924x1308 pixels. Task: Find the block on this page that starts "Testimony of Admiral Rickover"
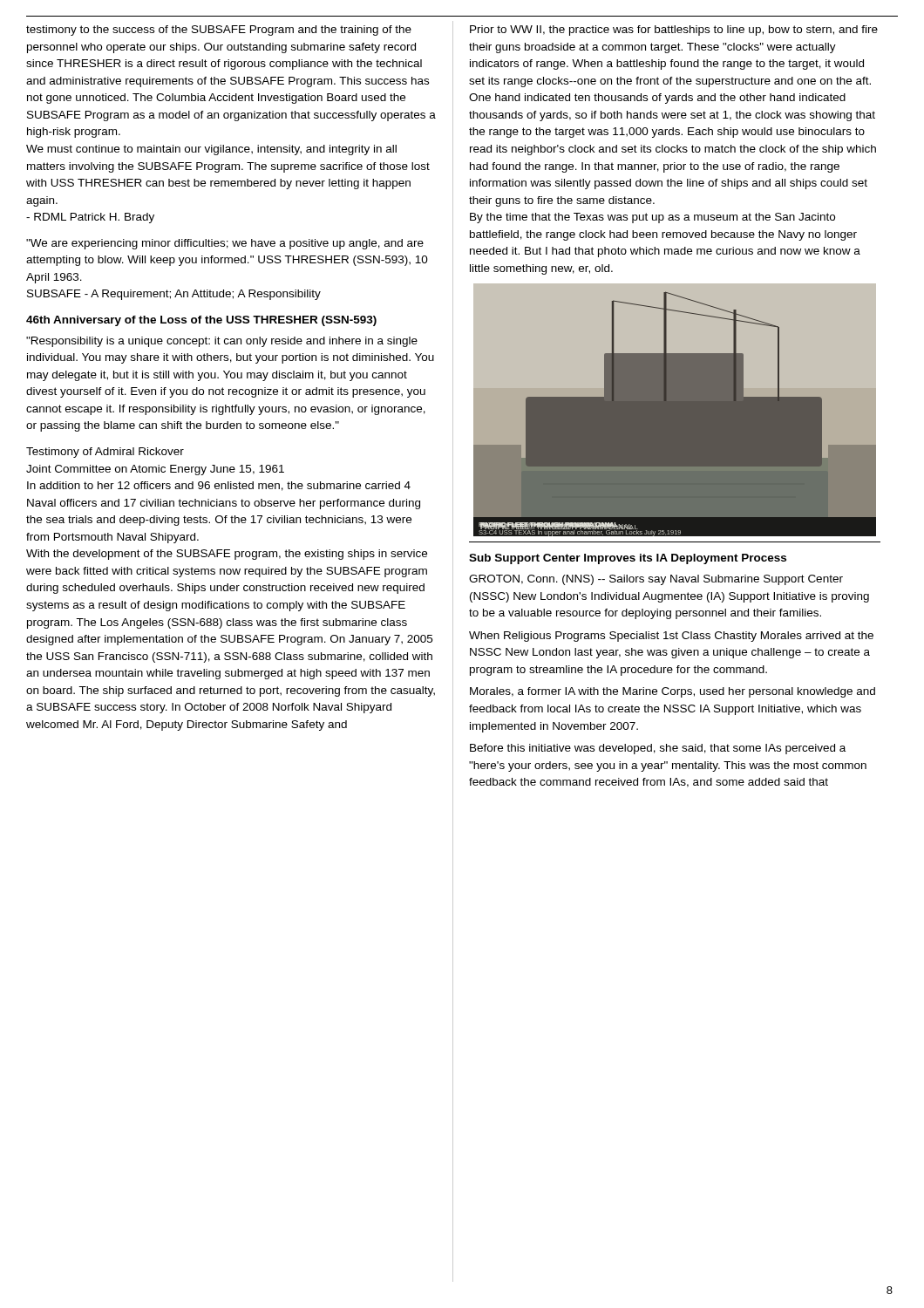click(231, 588)
